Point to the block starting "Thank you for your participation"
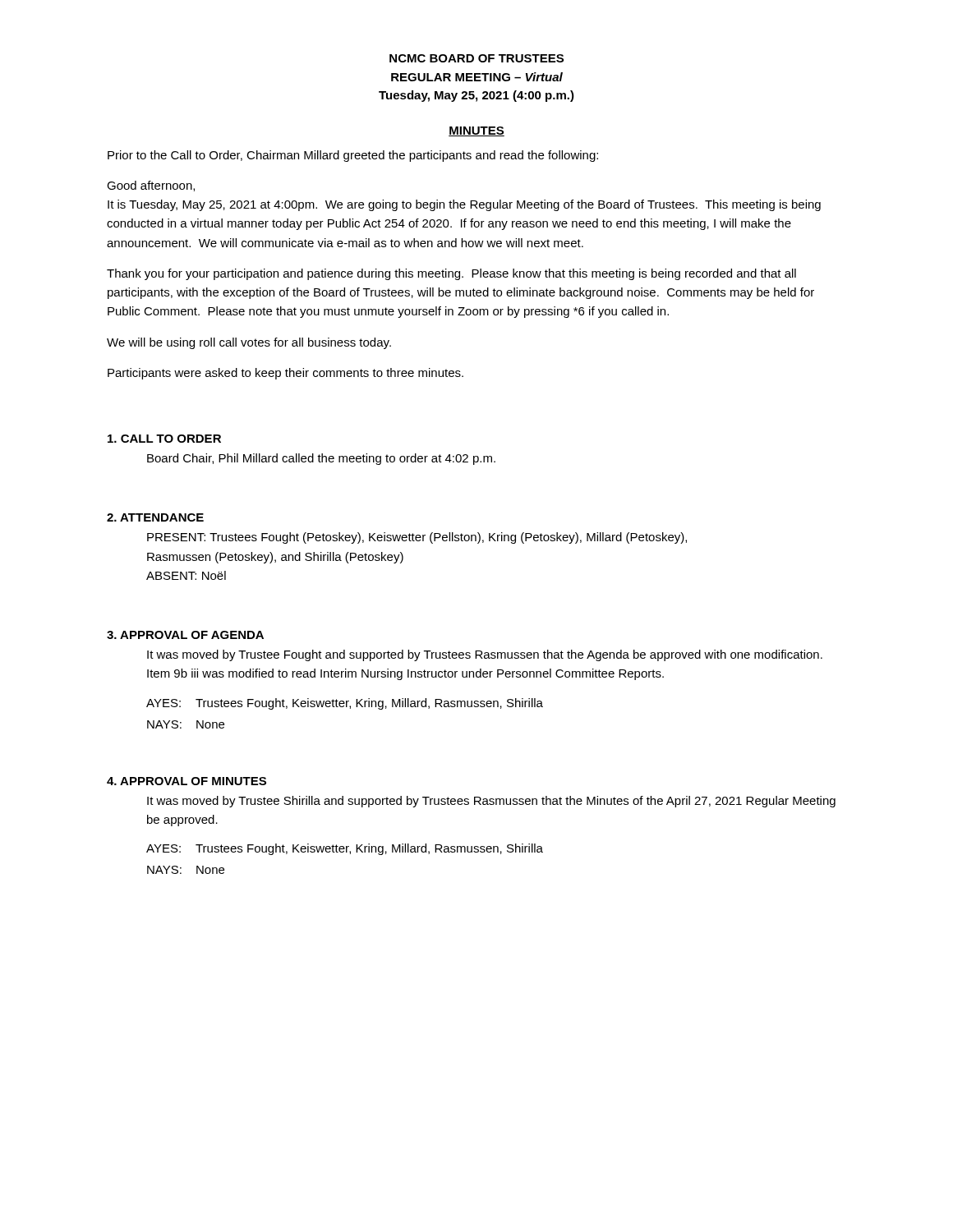 [x=461, y=292]
